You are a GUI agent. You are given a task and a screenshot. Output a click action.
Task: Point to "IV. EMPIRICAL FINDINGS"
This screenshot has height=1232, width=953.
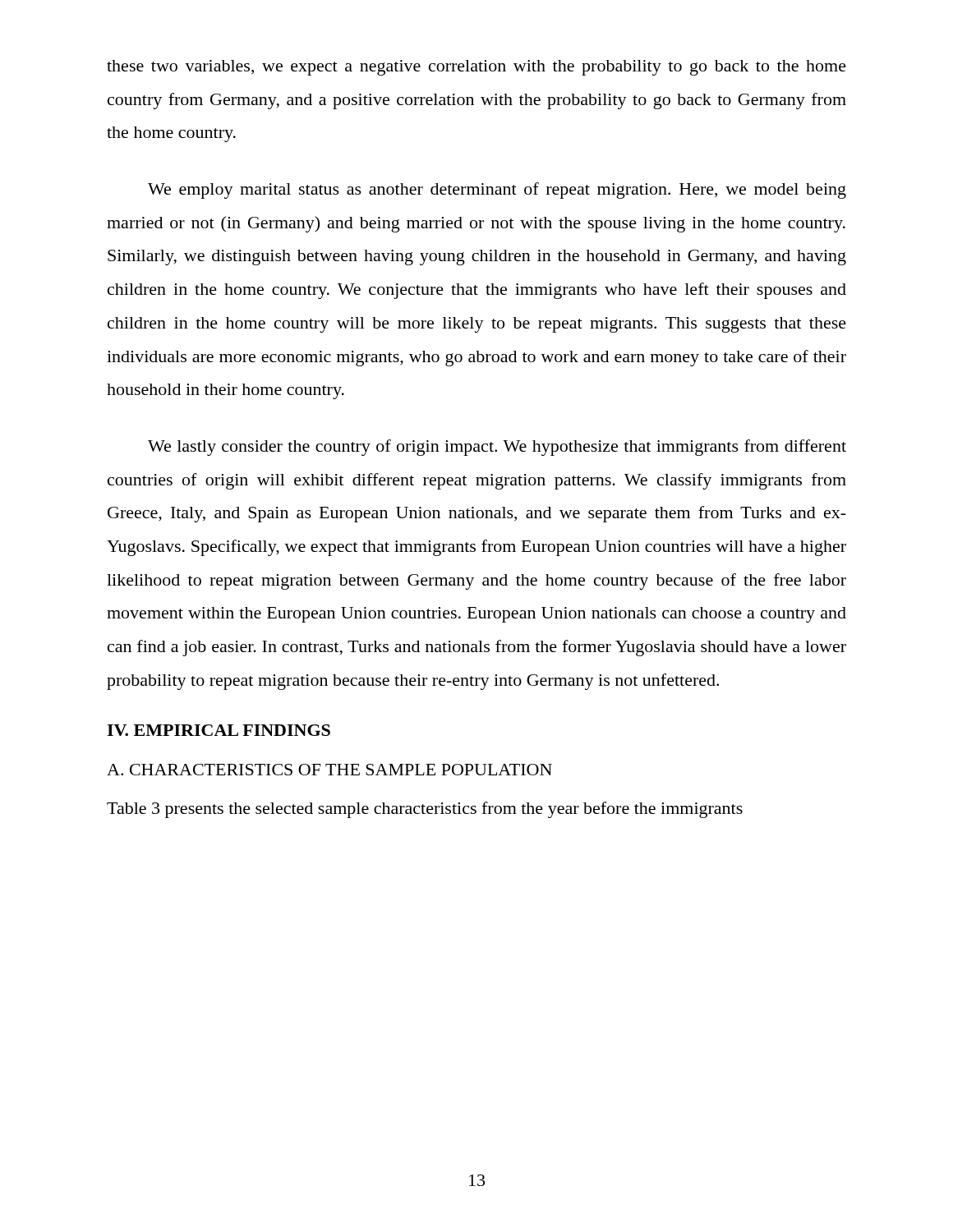click(x=219, y=730)
